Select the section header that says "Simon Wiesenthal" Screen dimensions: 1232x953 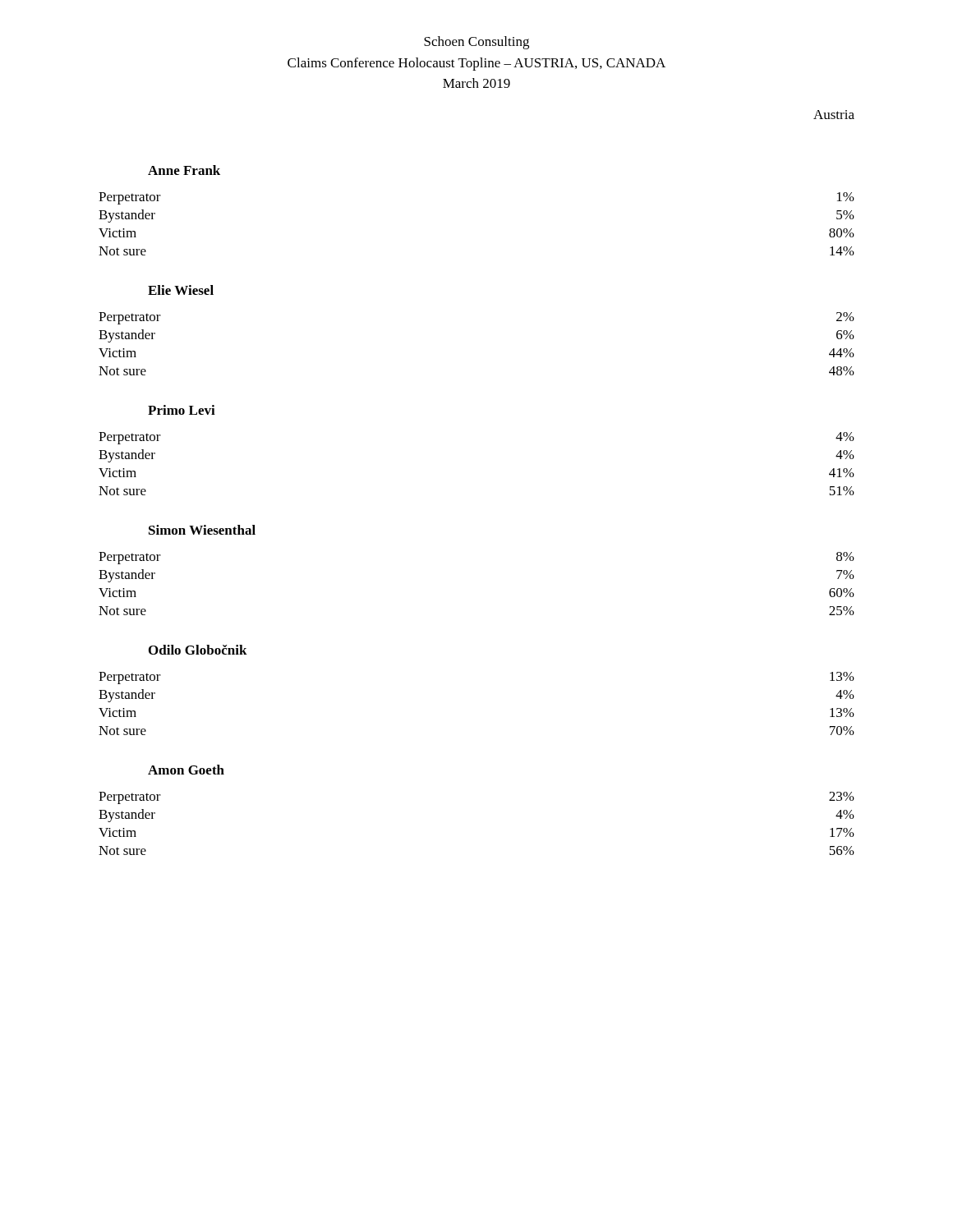[x=202, y=530]
